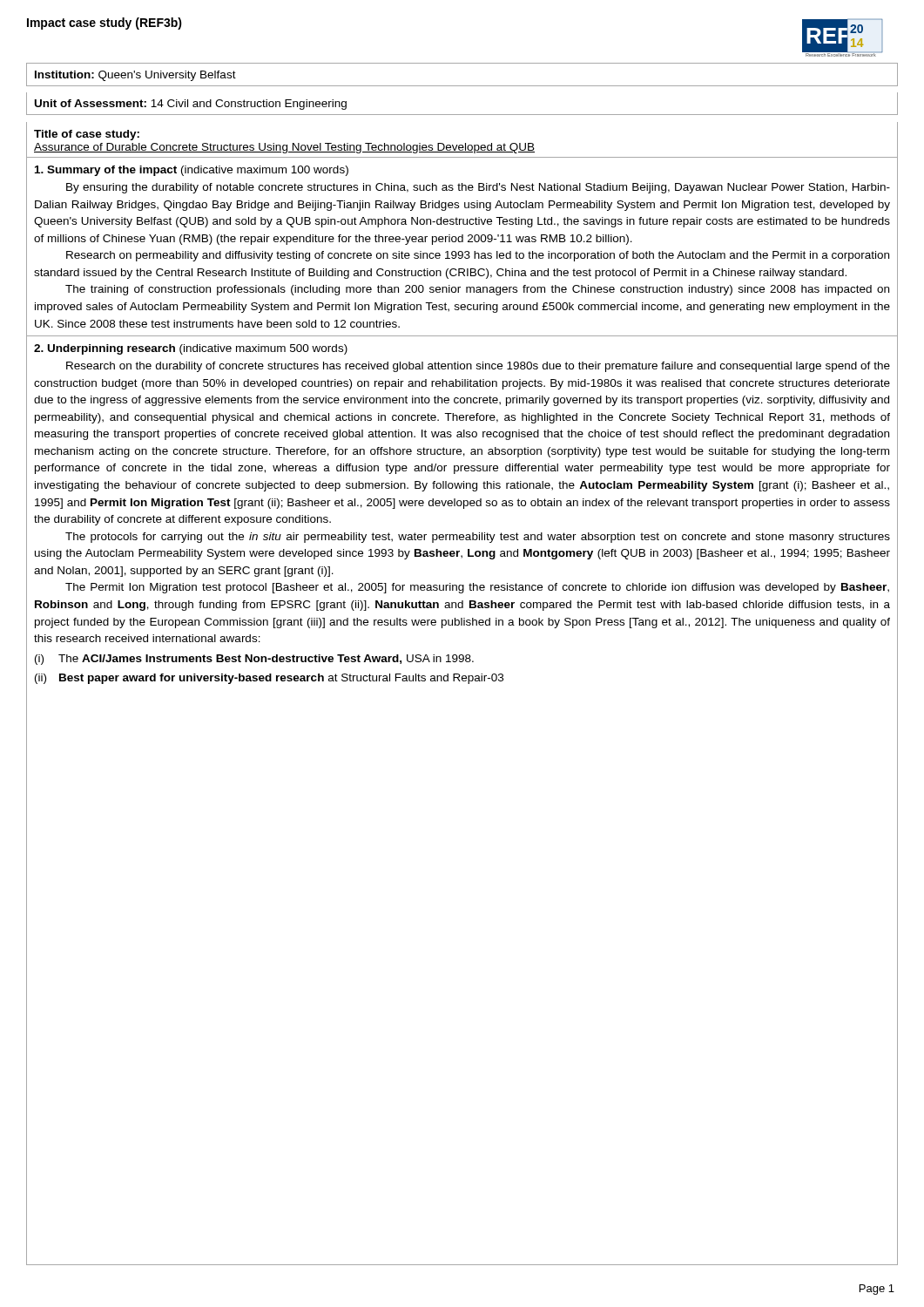Find the text block starting "Title of case study:"

tap(87, 134)
